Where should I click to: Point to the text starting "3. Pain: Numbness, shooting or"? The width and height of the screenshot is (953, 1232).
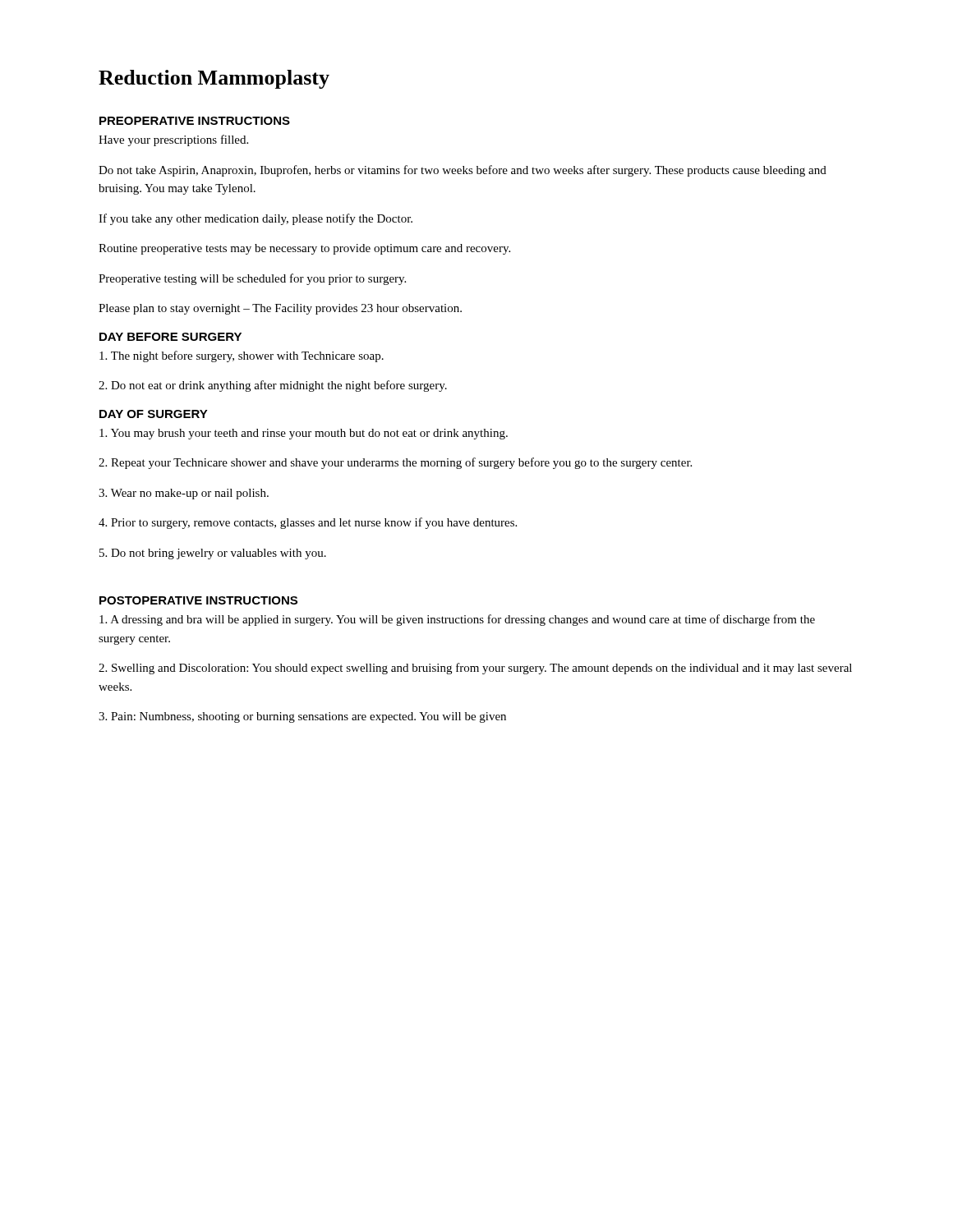point(303,716)
